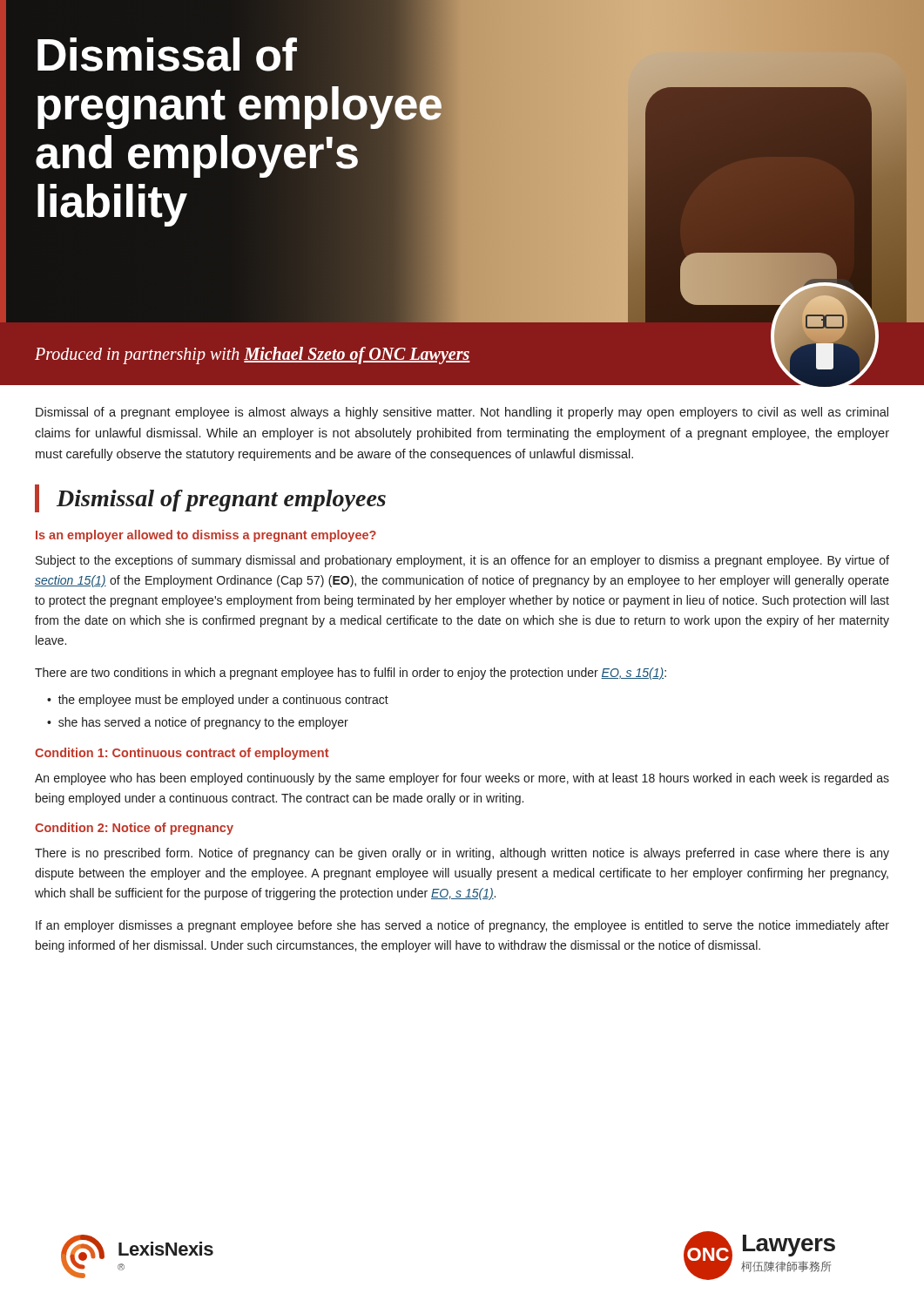Click on the photo
This screenshot has height=1307, width=924.
coord(462,161)
